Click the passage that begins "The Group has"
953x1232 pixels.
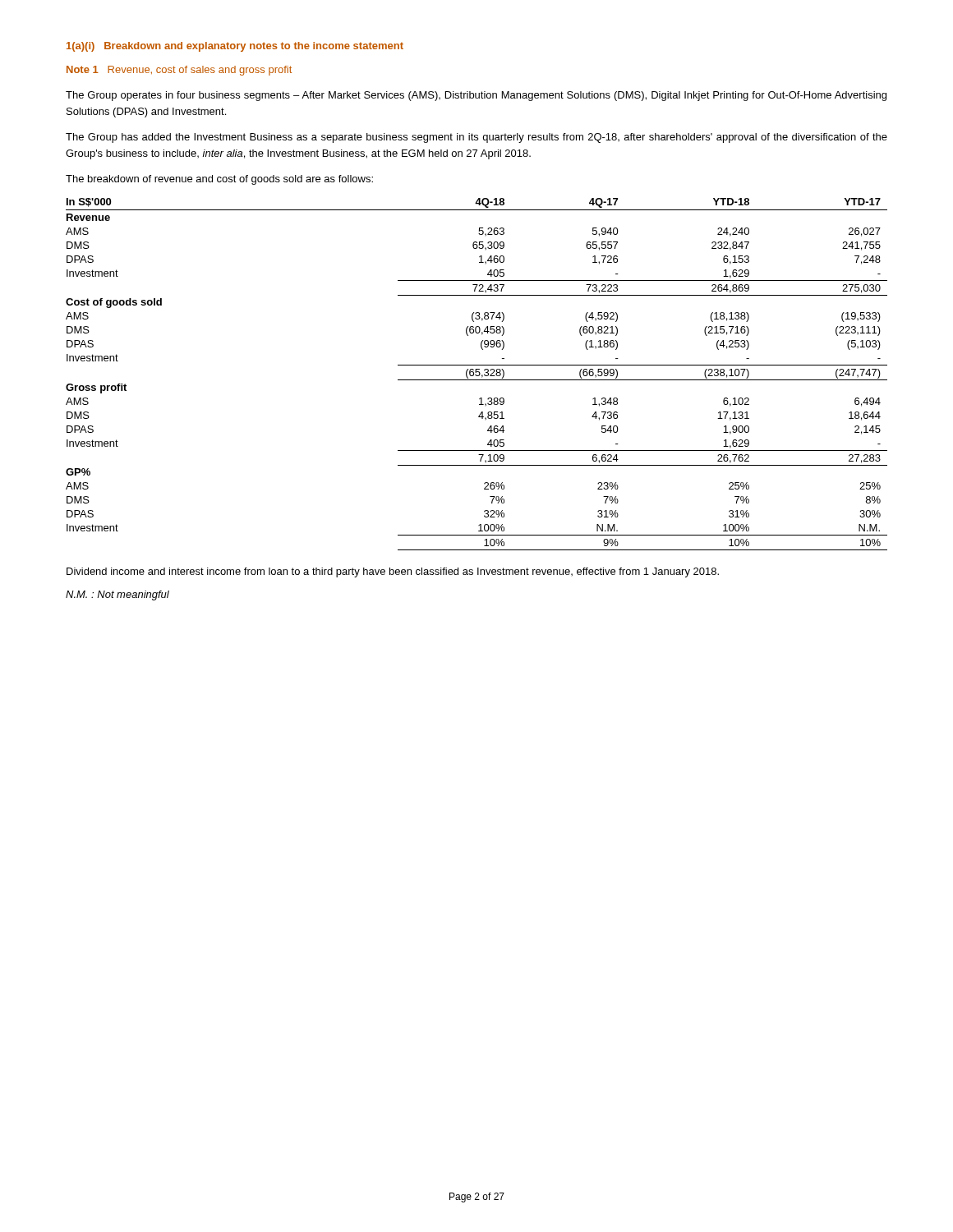coord(476,145)
